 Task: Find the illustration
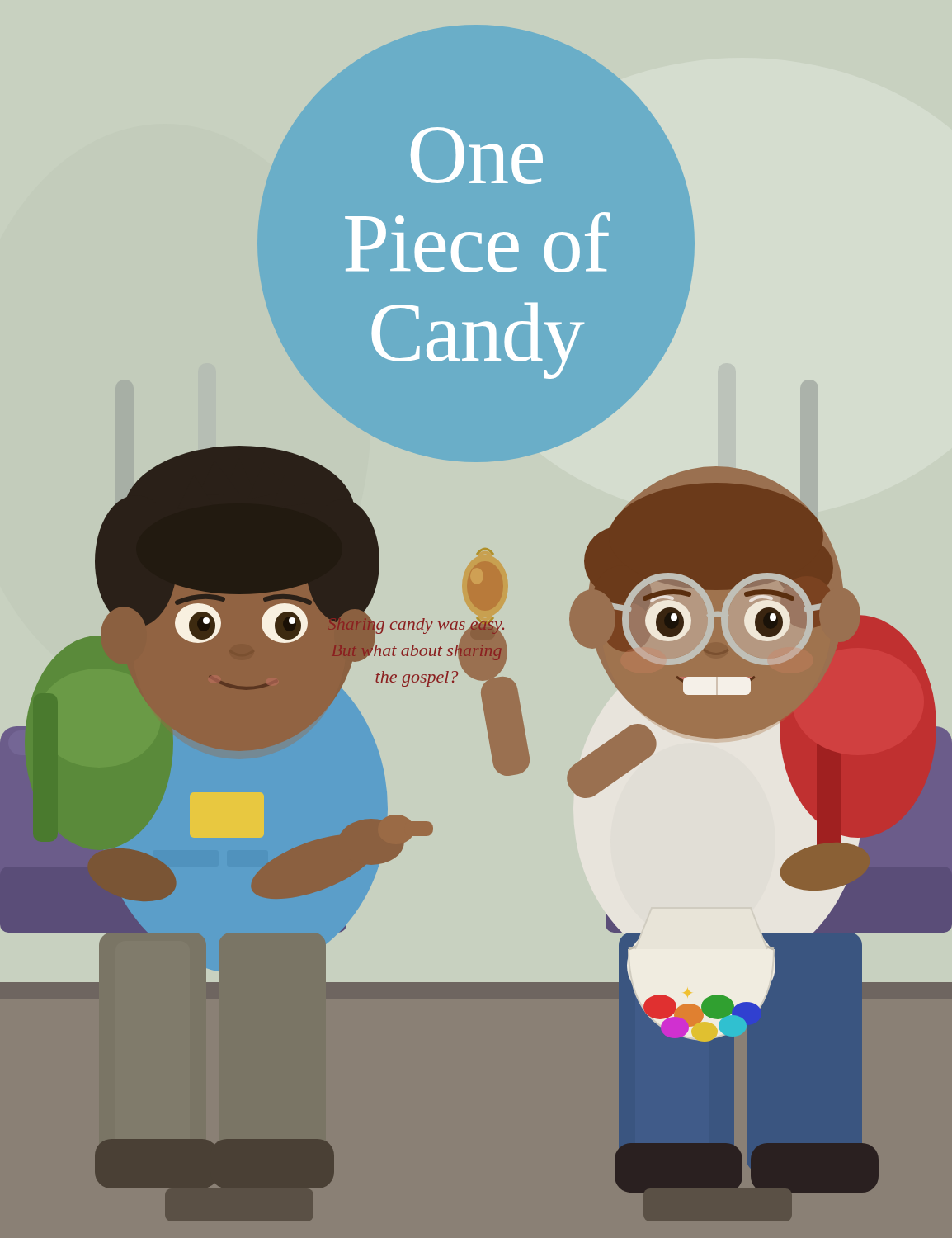[476, 619]
